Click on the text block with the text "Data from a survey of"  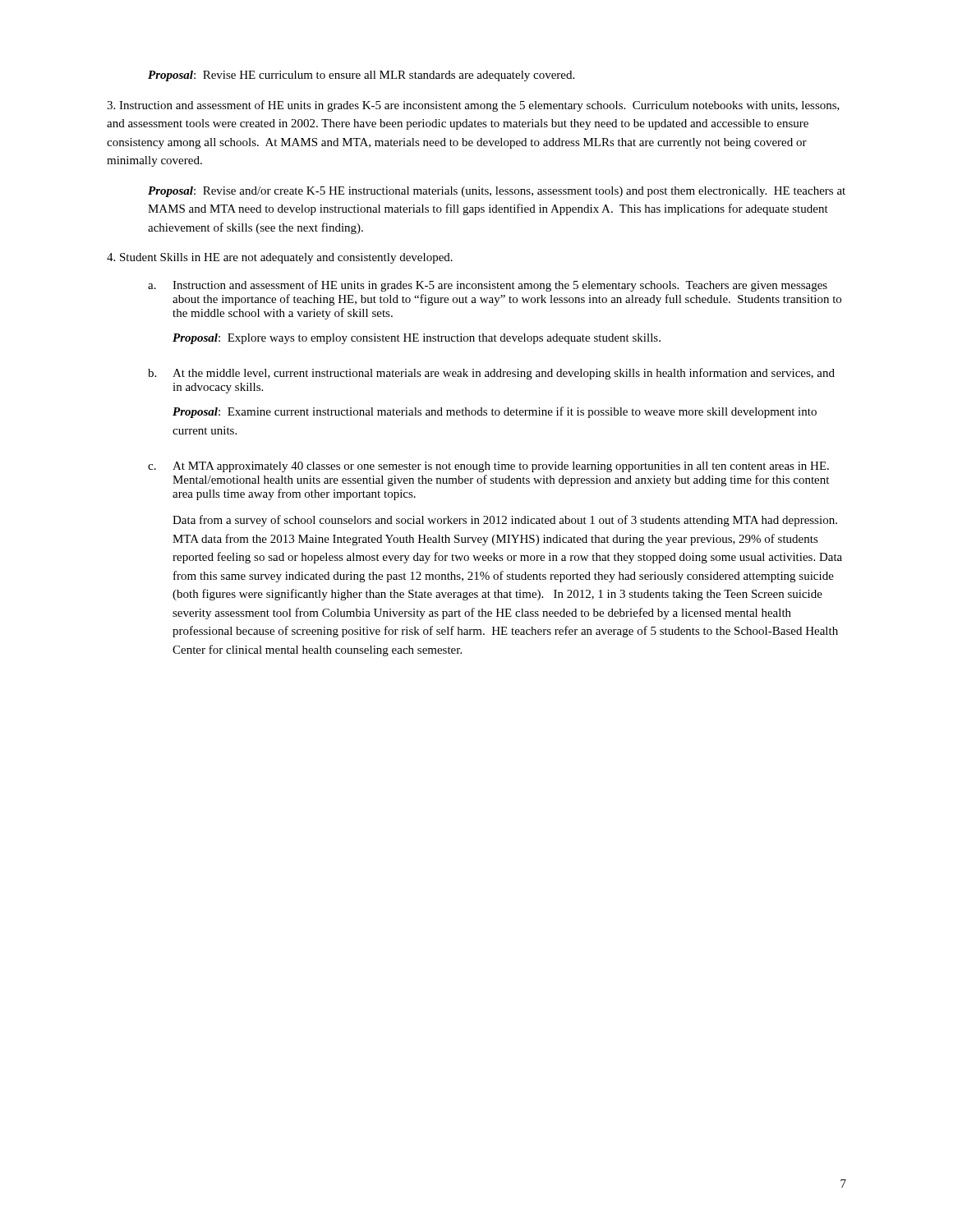(x=508, y=585)
